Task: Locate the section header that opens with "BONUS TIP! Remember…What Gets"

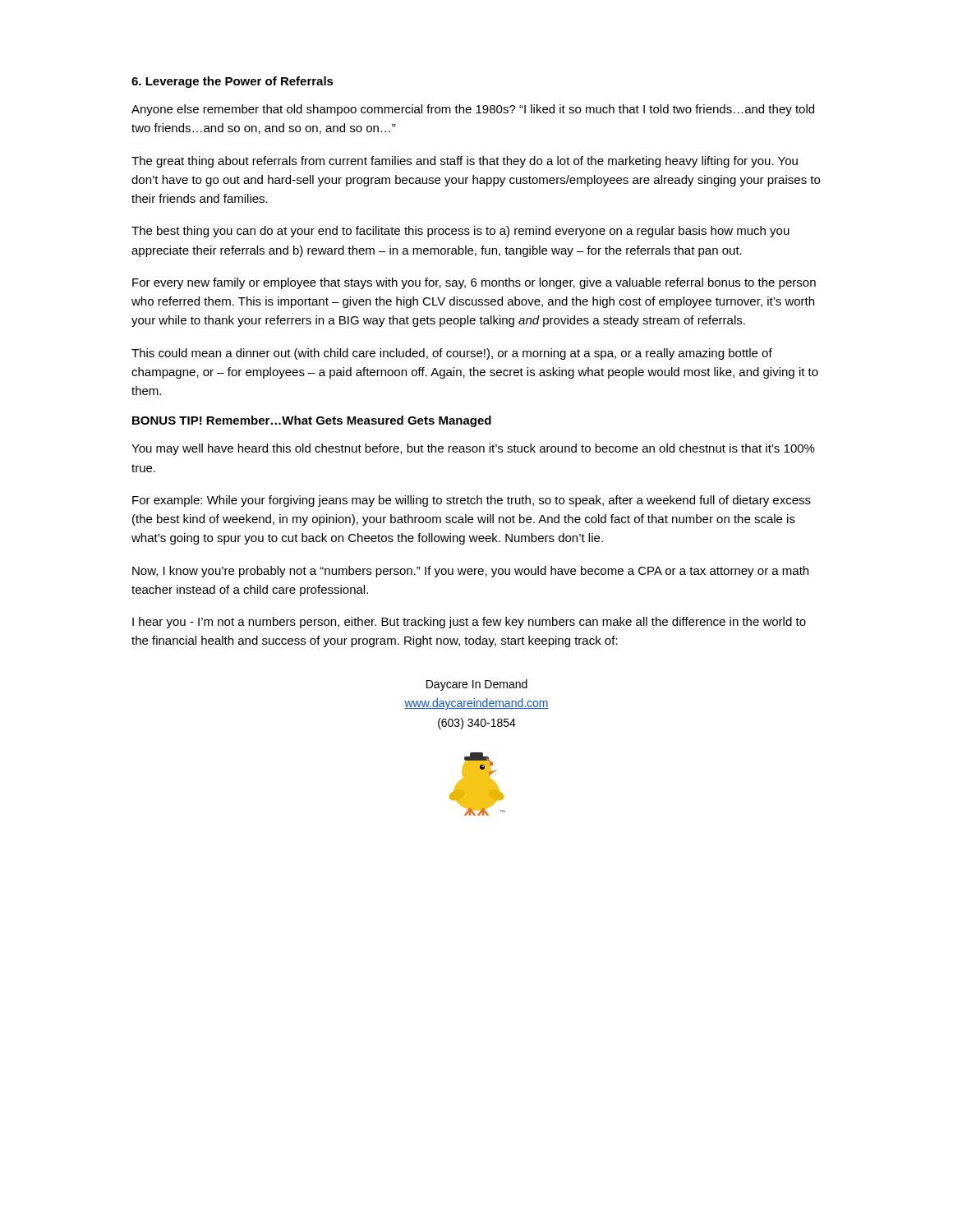Action: click(x=312, y=420)
